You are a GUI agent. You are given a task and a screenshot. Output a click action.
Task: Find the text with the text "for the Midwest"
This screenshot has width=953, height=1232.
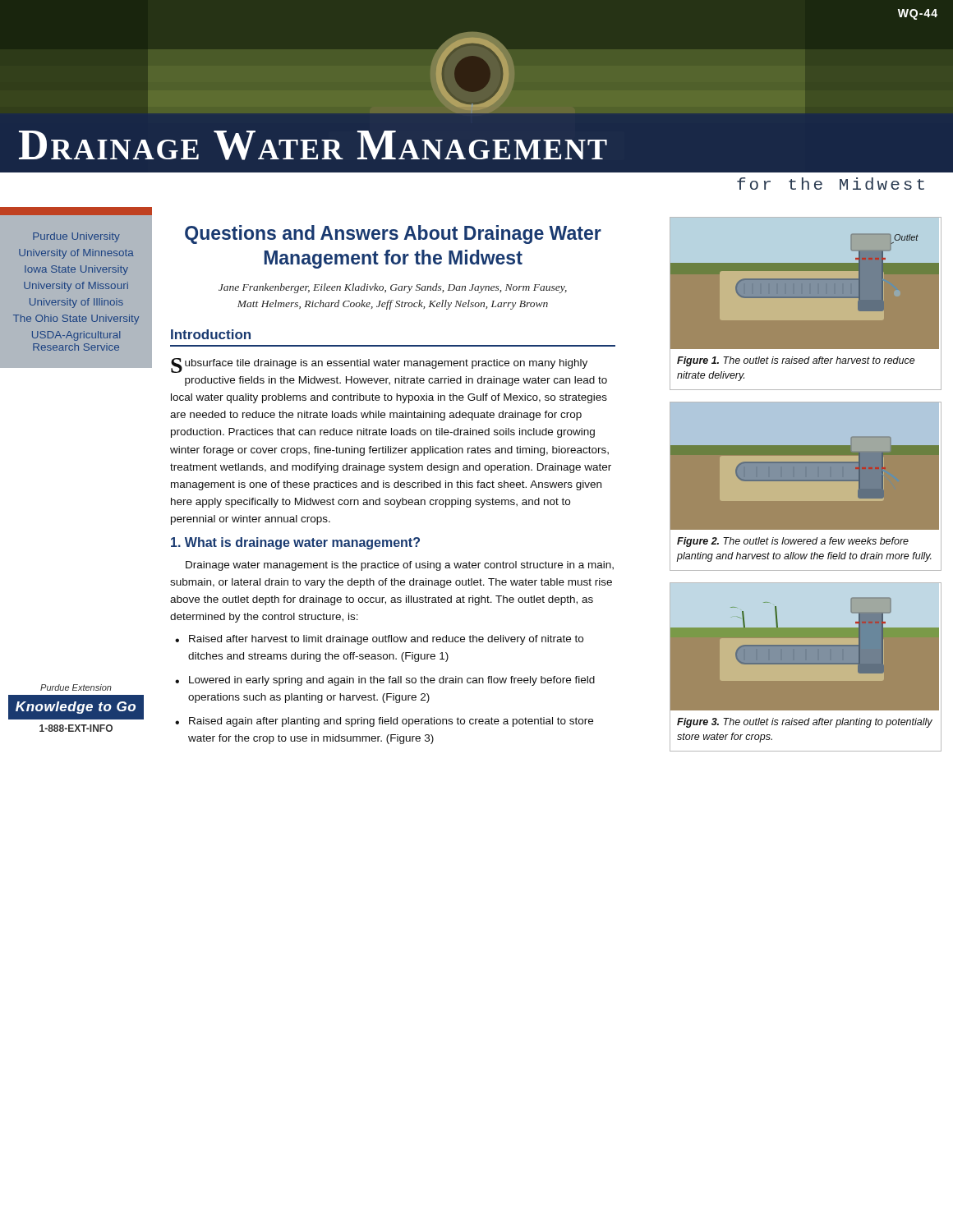[x=832, y=185]
